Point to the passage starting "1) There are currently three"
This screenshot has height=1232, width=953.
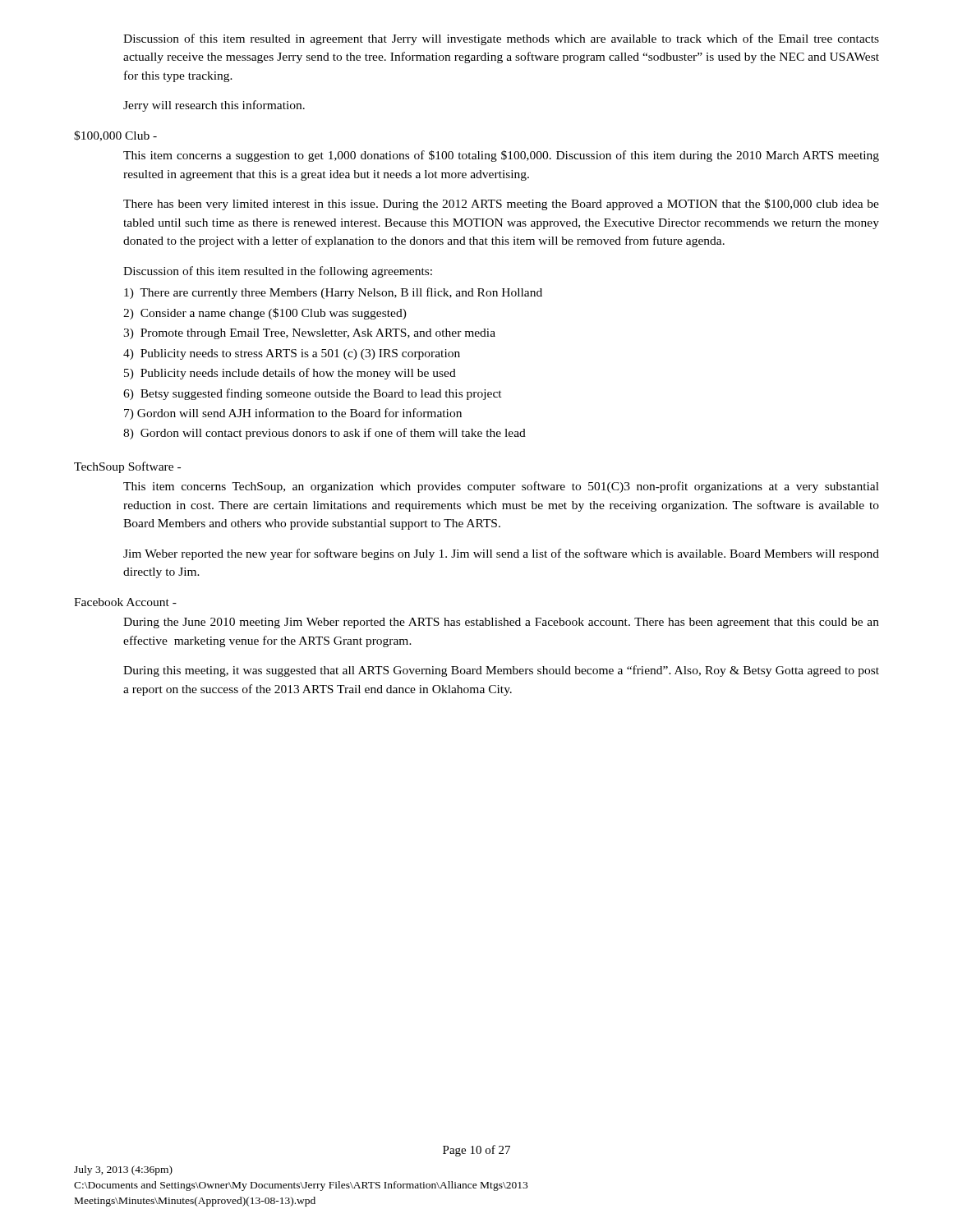[333, 292]
